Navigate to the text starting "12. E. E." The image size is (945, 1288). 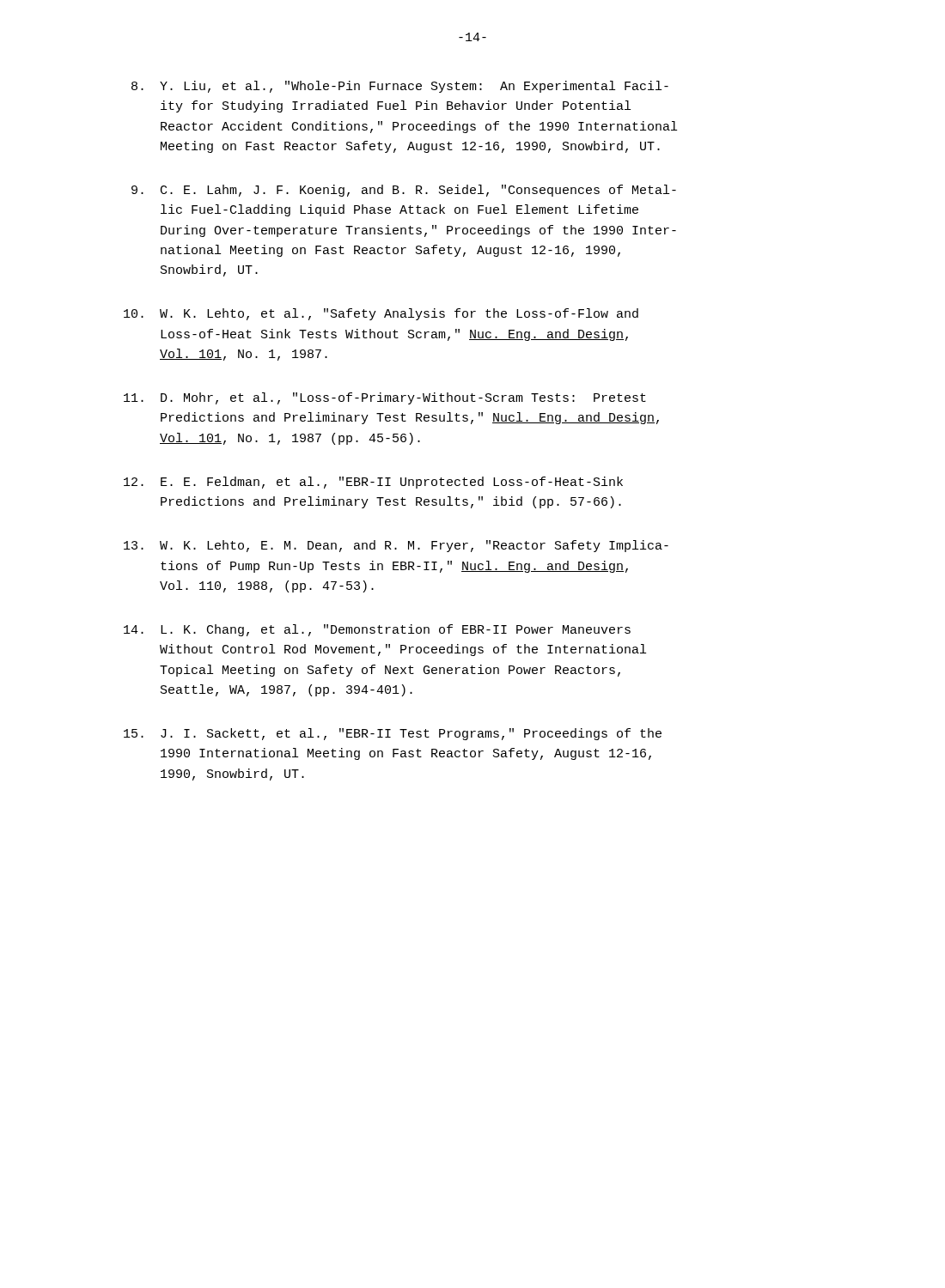click(x=485, y=493)
